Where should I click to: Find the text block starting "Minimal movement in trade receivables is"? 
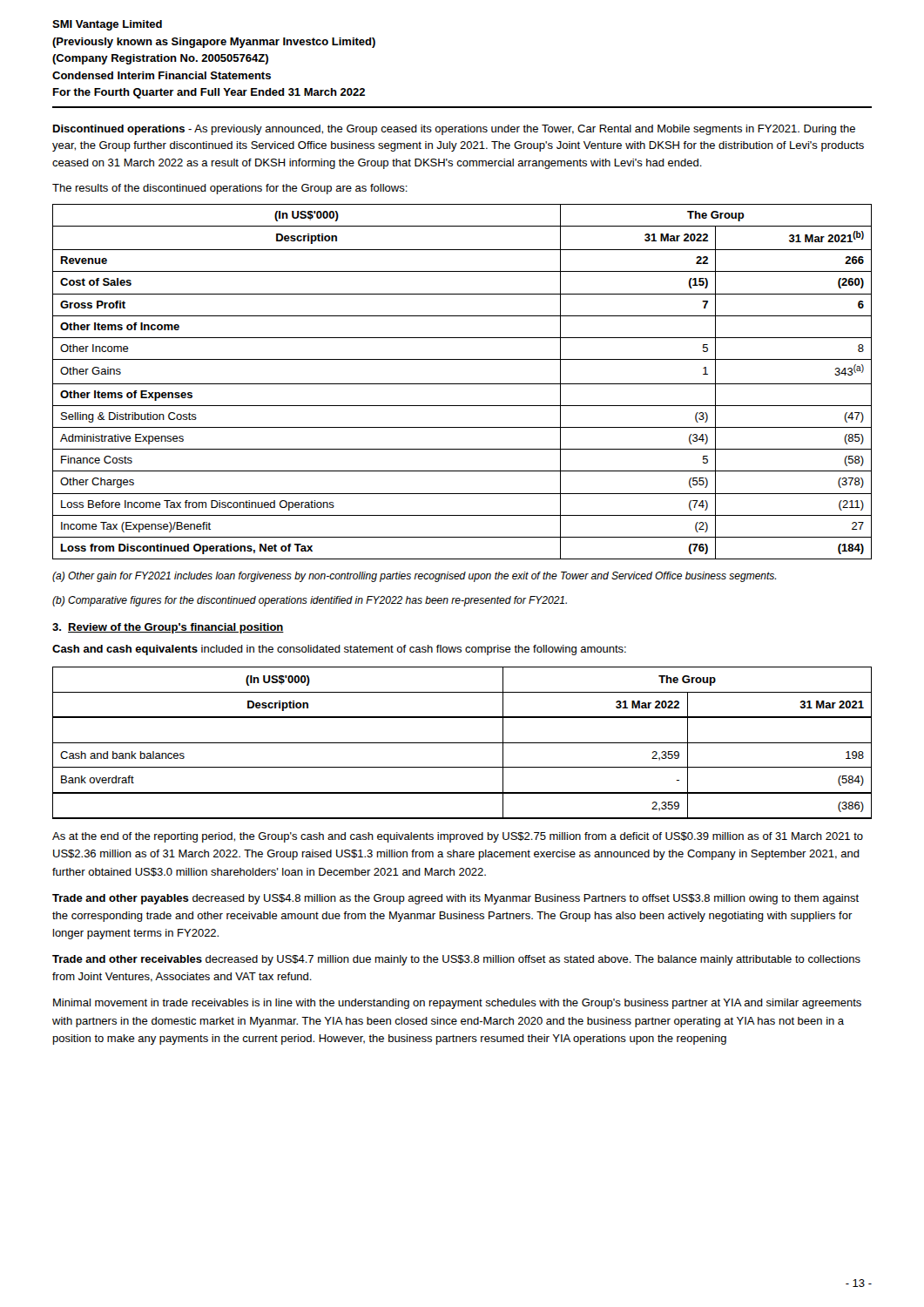pos(457,1020)
